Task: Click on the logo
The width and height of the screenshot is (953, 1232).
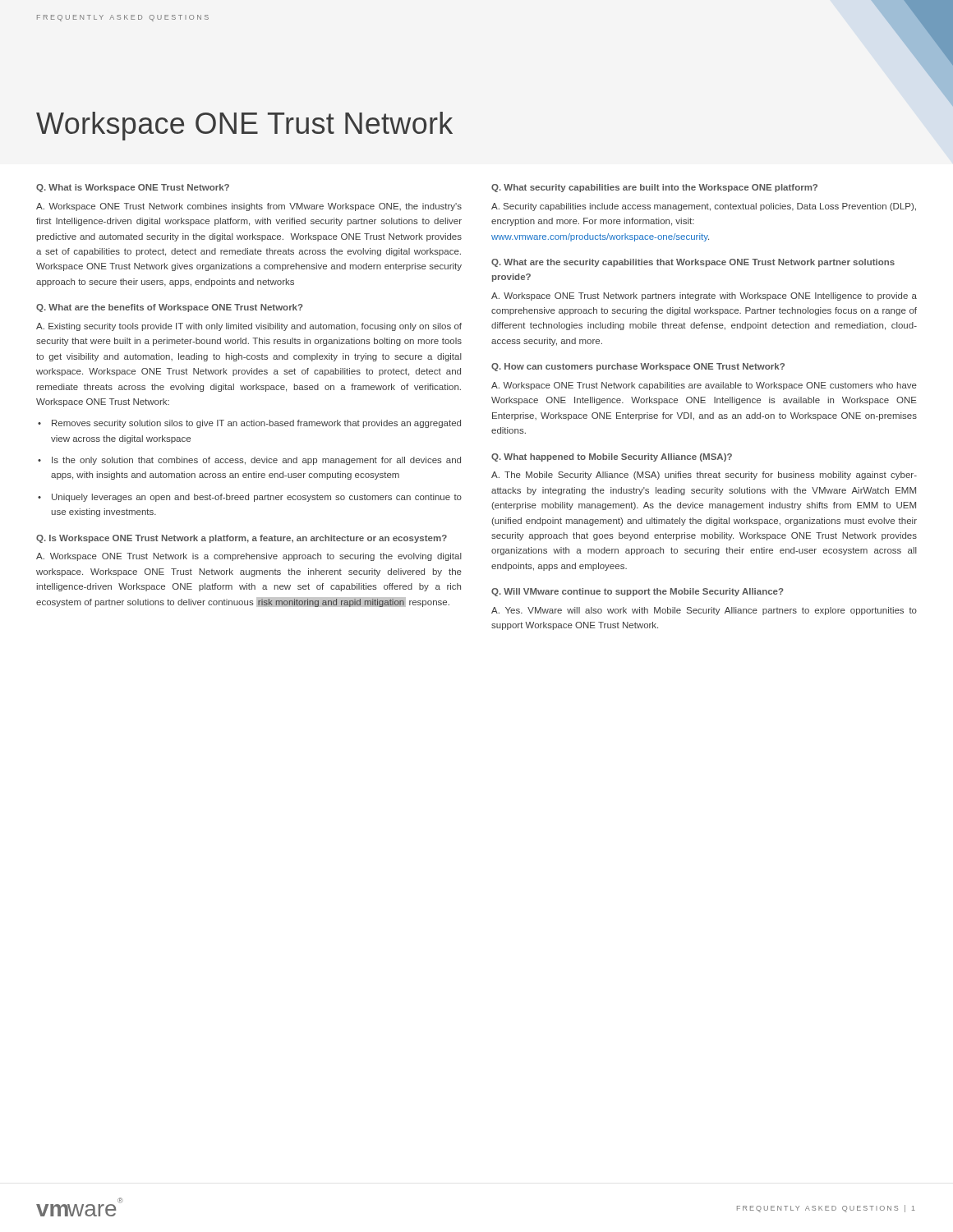Action: coord(81,1208)
